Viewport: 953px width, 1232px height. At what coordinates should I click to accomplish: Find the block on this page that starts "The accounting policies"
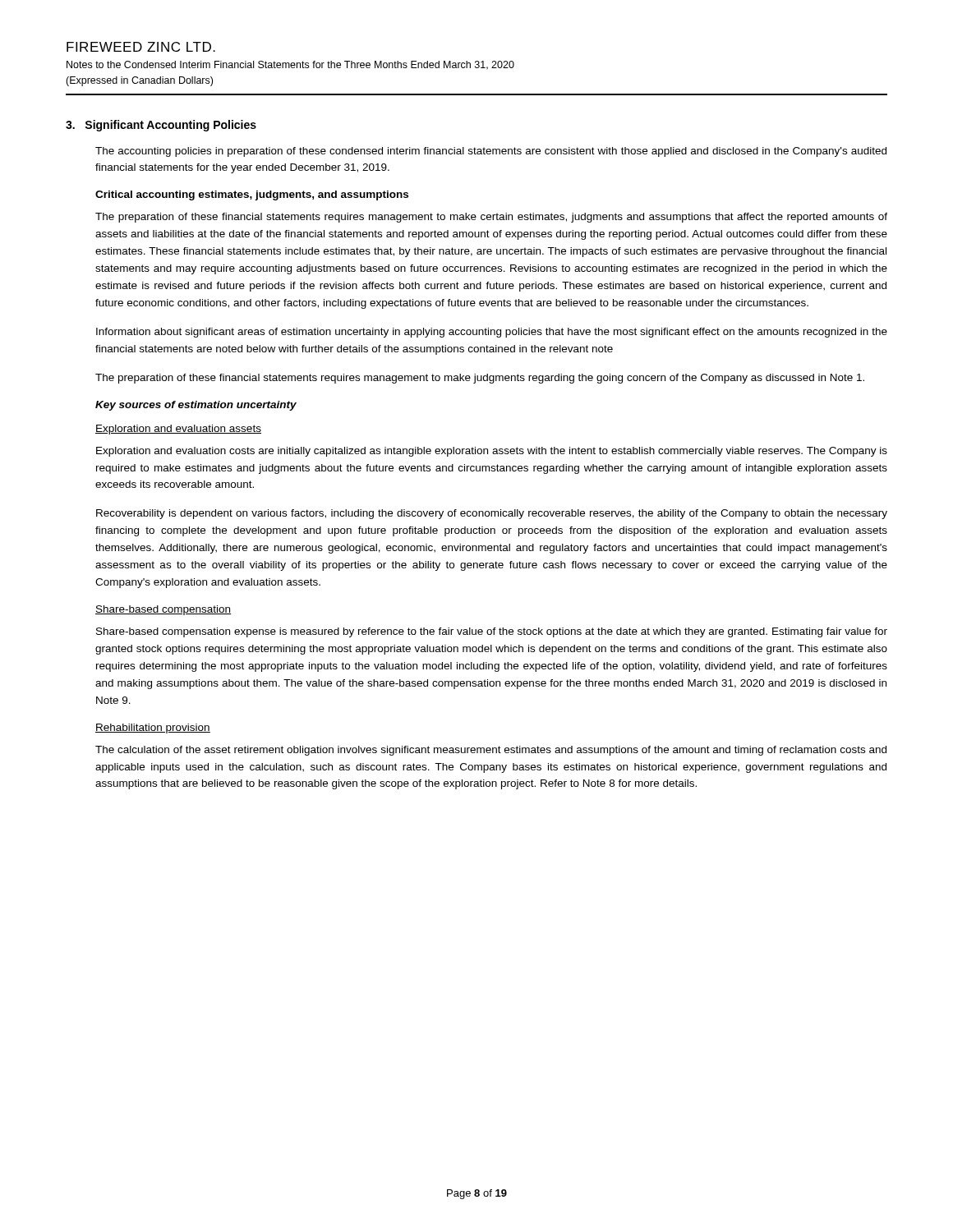491,159
